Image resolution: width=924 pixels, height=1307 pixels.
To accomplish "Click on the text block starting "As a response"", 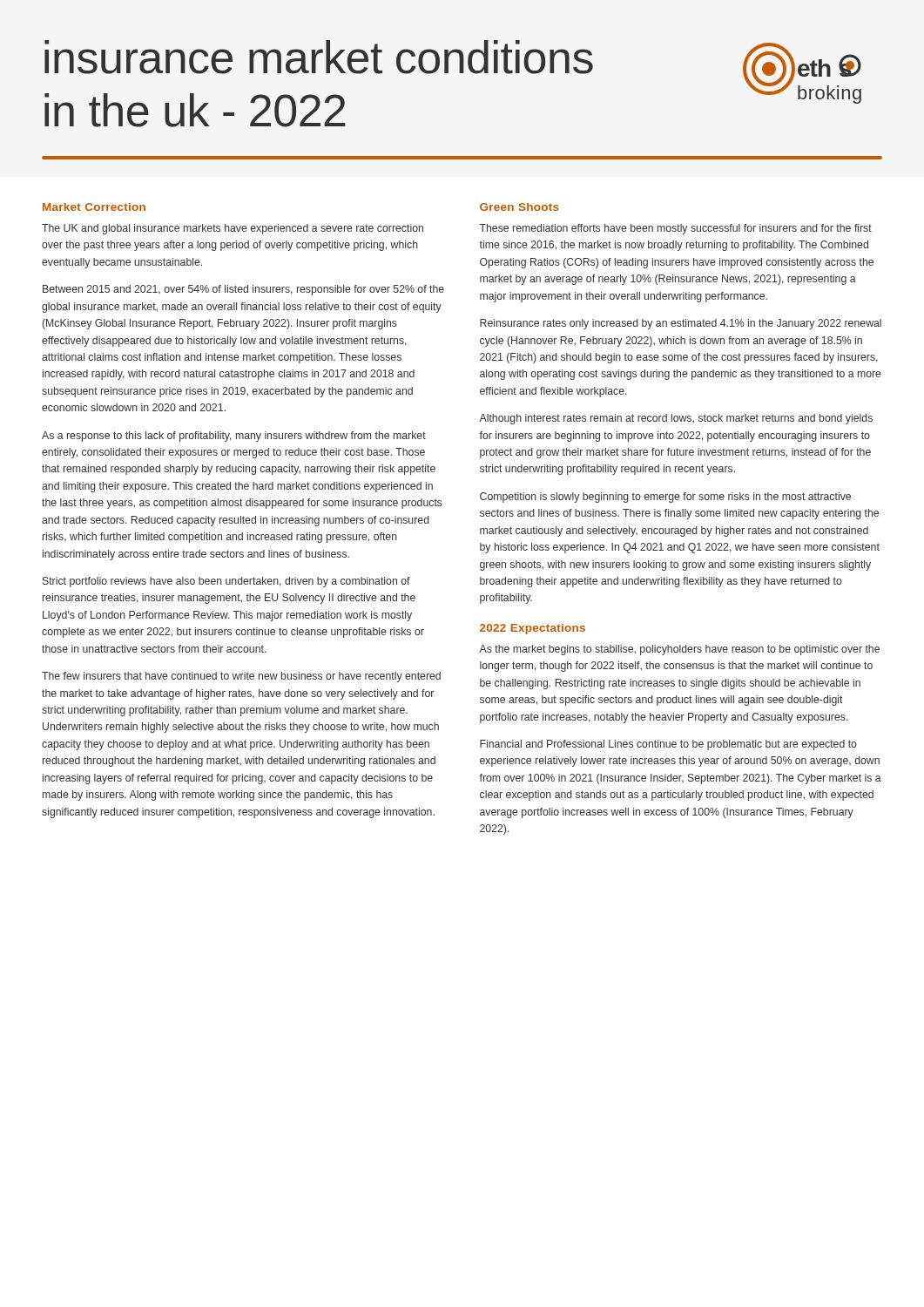I will pos(243,495).
